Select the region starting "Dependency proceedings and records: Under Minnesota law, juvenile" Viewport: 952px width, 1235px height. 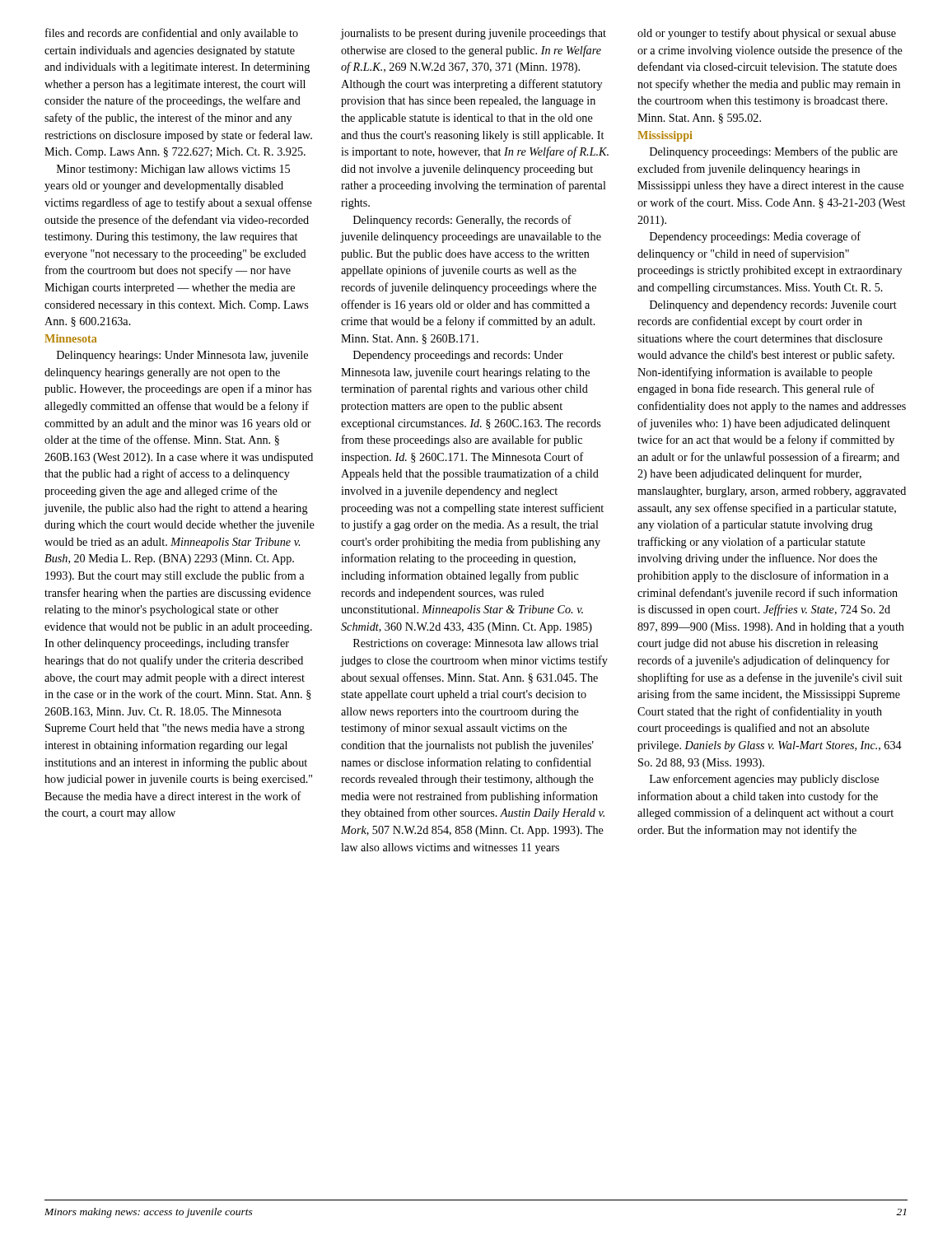pyautogui.click(x=476, y=491)
